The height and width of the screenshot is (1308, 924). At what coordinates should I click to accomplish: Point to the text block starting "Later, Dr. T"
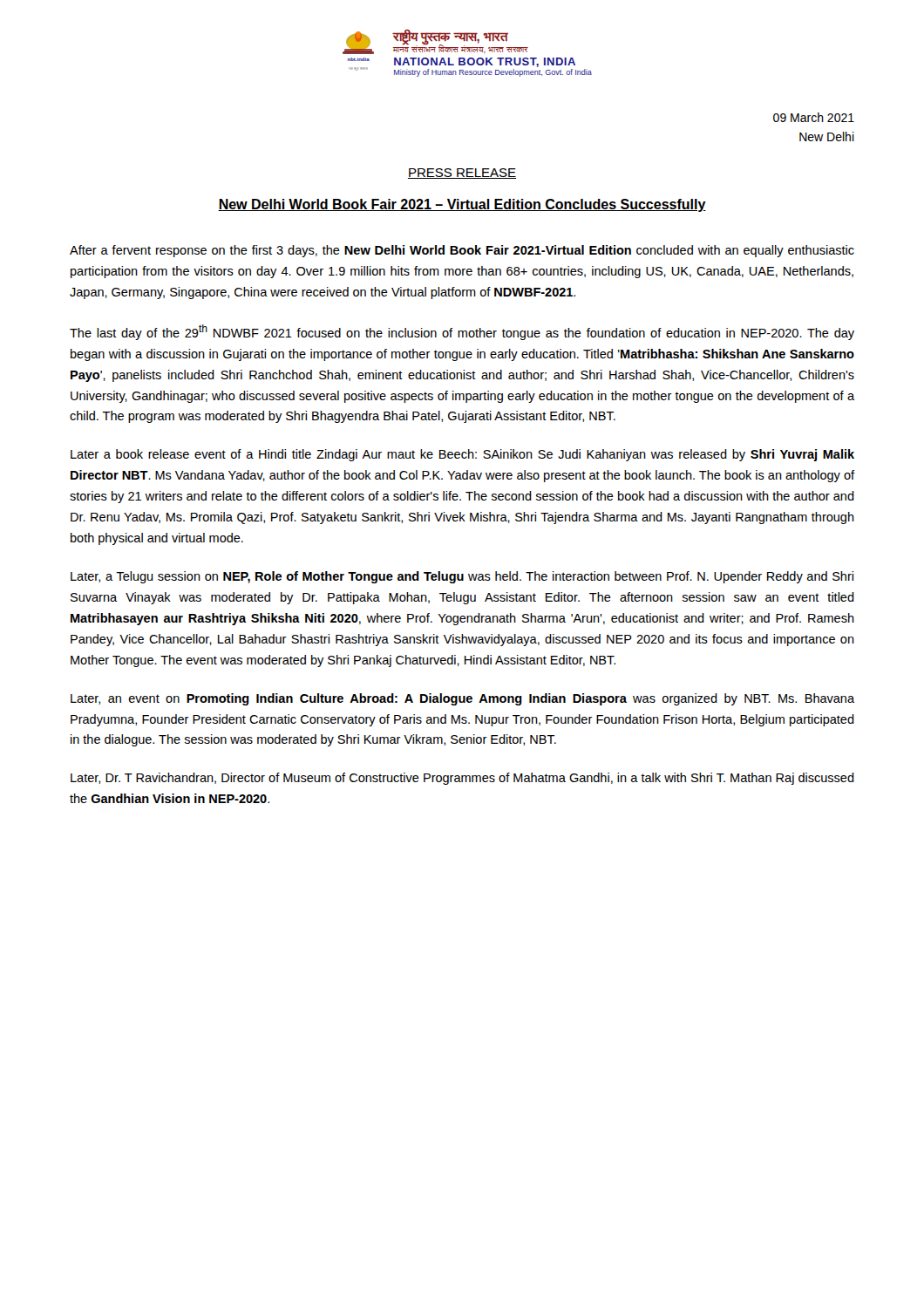coord(462,789)
